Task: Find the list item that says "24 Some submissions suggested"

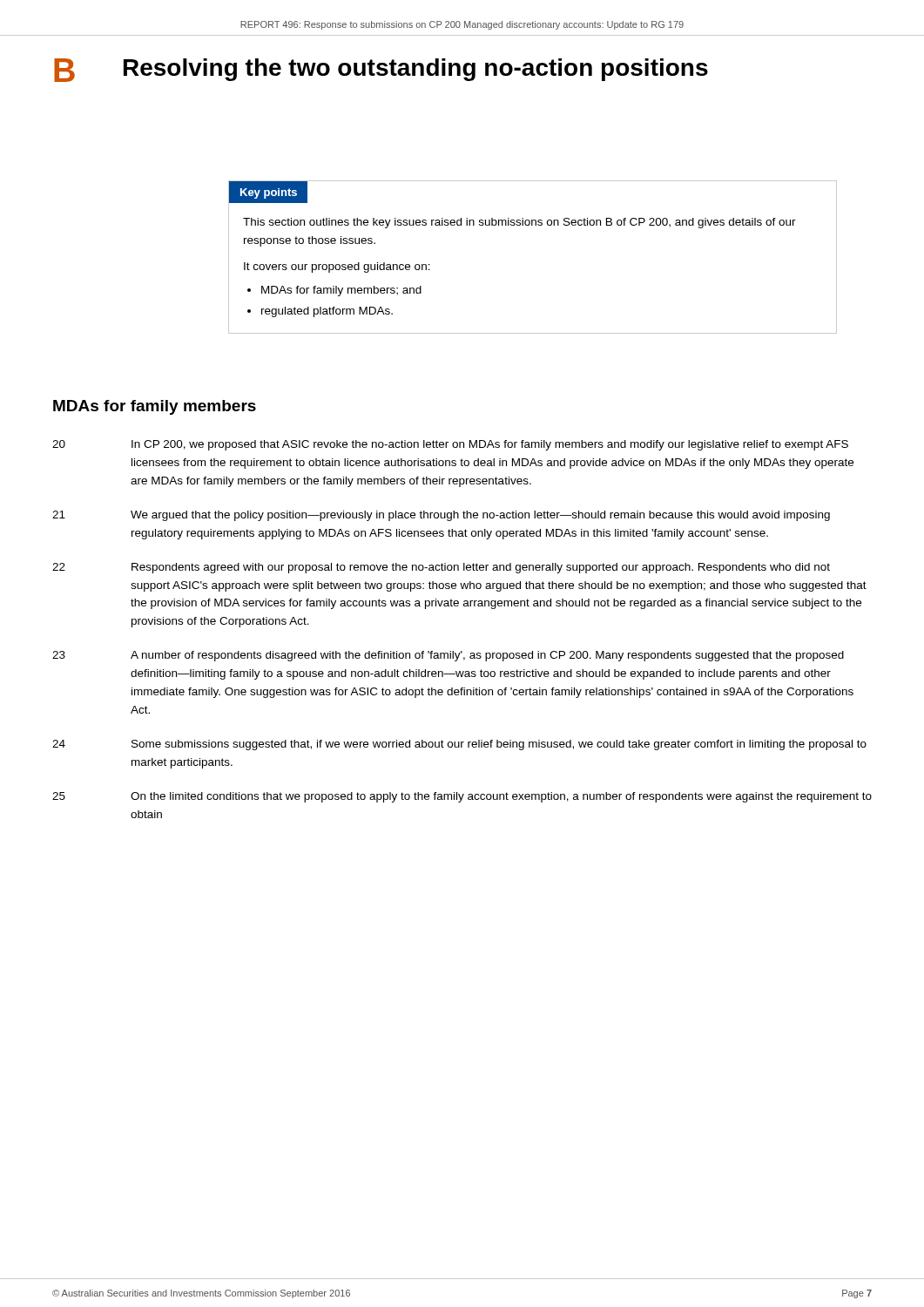Action: tap(462, 754)
